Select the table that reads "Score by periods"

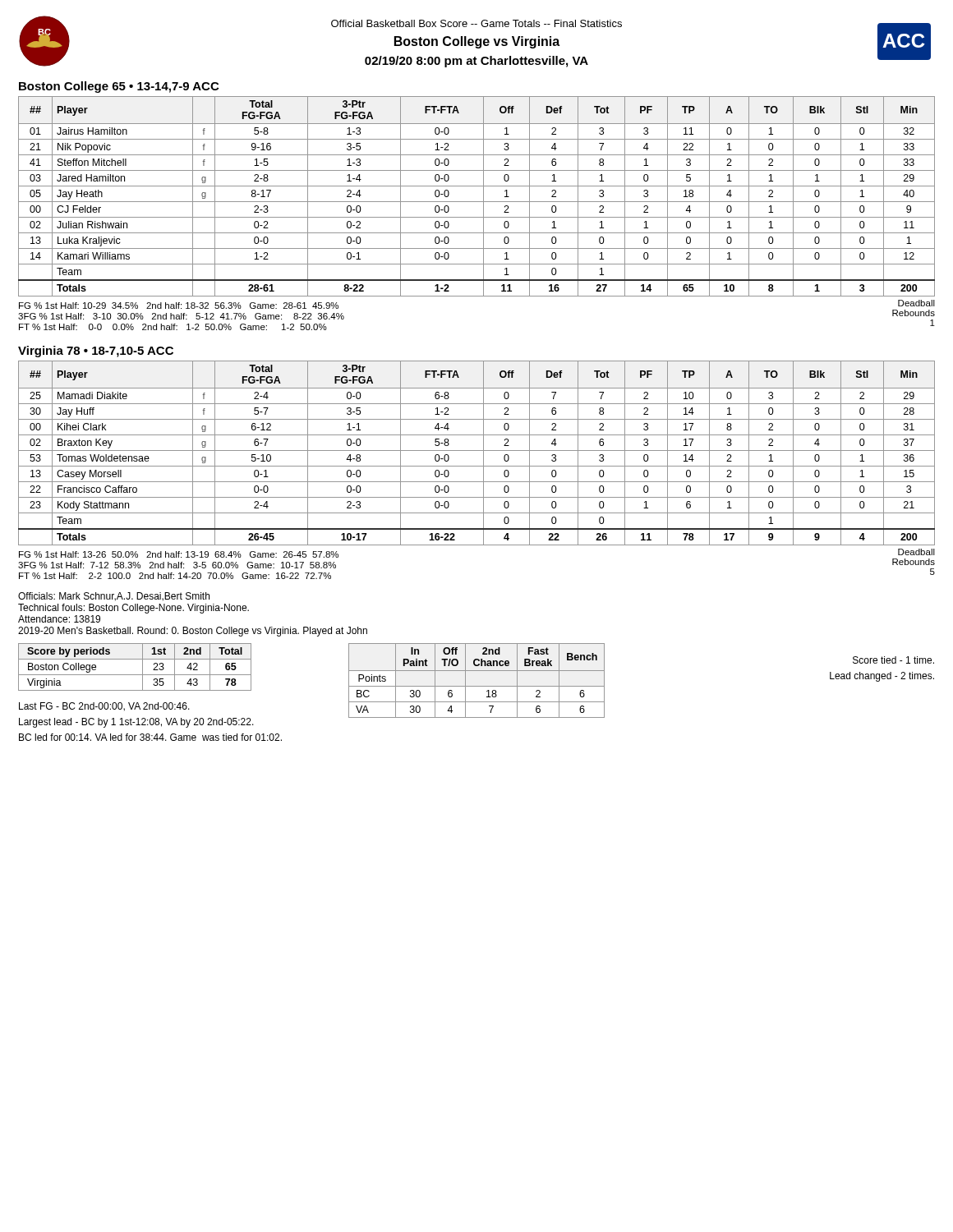click(x=150, y=667)
